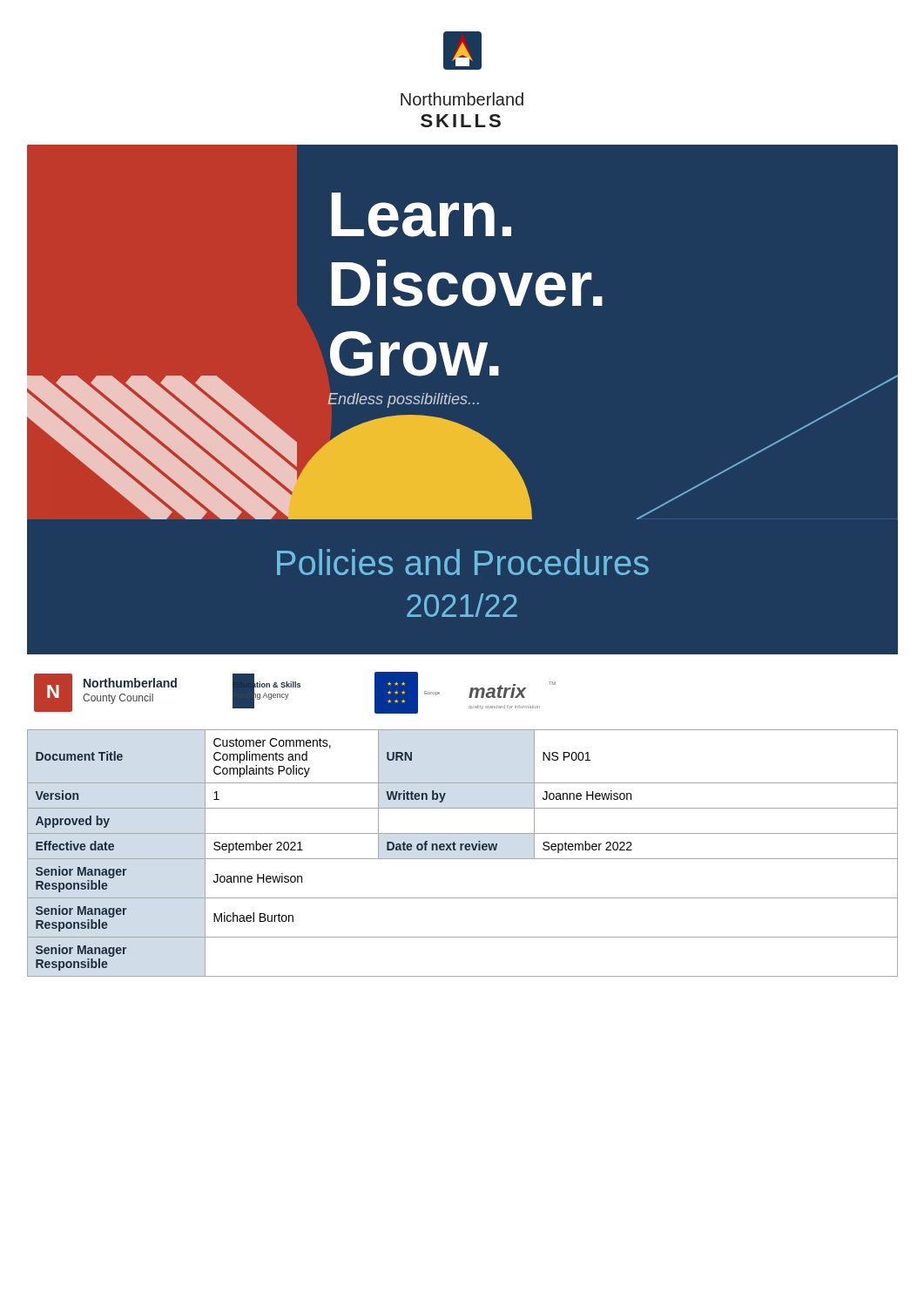Find the table that mentions "Joanne Hewison"
The image size is (924, 1307).
pos(462,853)
